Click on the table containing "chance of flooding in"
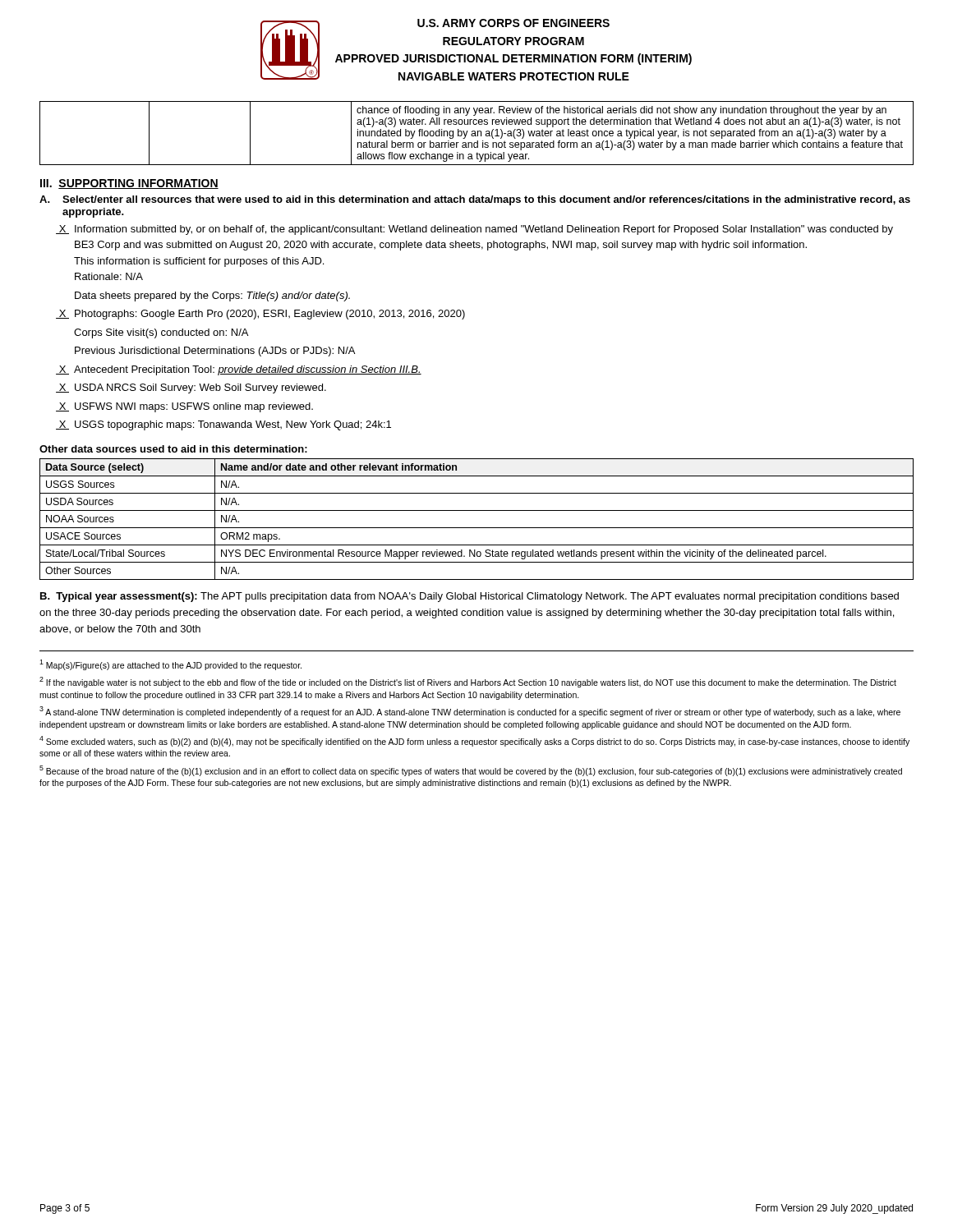 (476, 133)
